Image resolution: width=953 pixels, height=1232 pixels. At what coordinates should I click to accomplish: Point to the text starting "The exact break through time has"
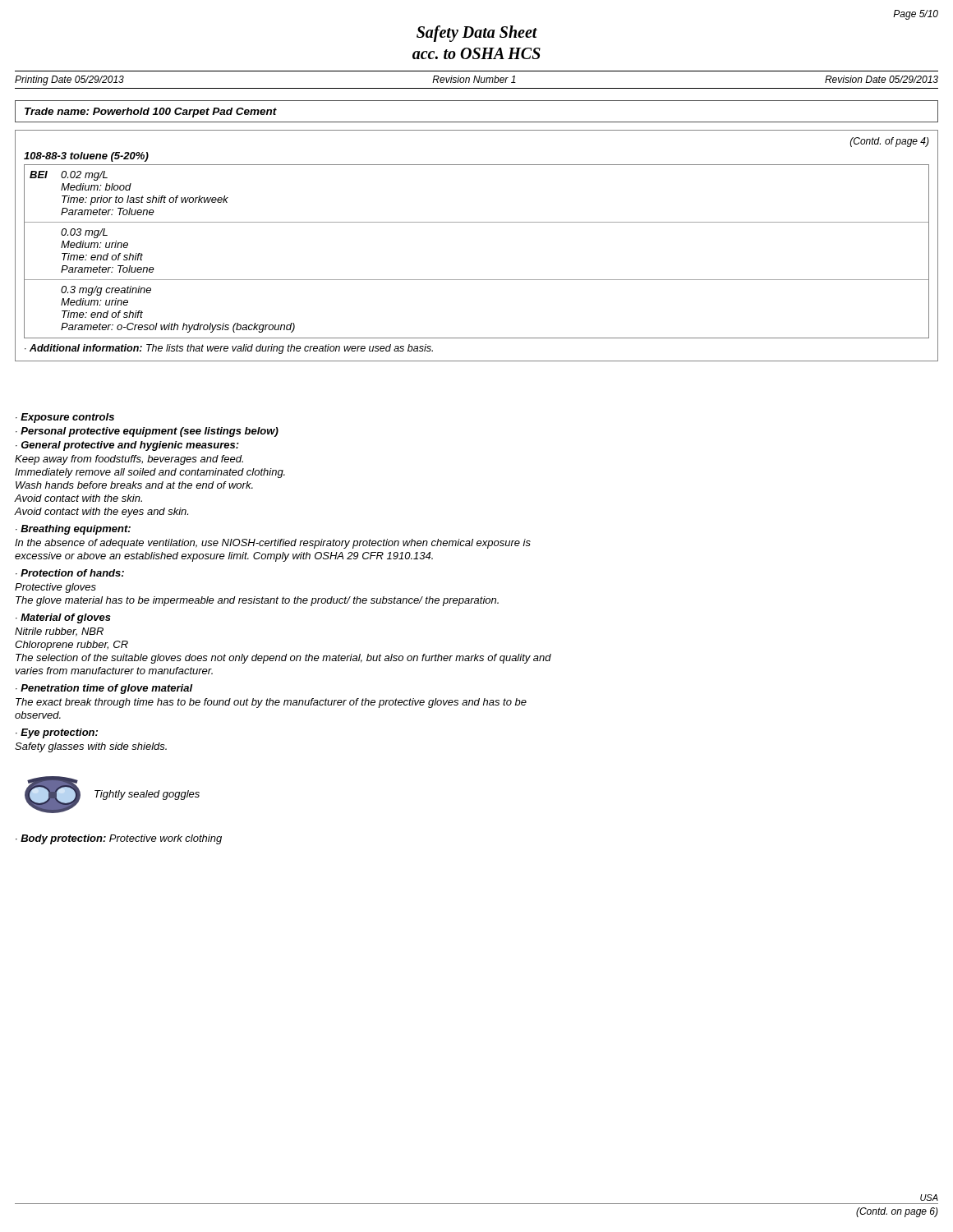(x=271, y=702)
